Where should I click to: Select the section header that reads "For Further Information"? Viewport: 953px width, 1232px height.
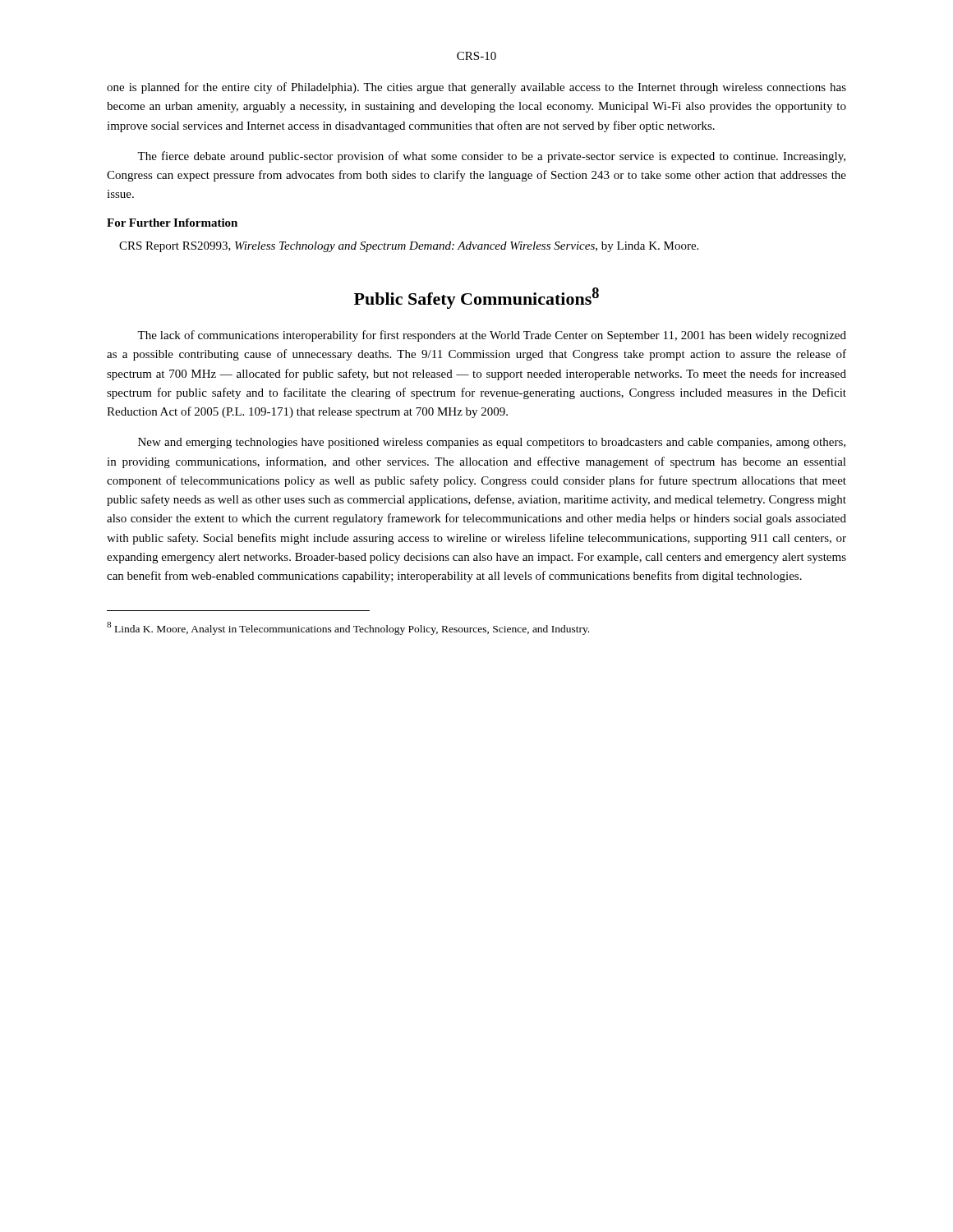coord(172,222)
